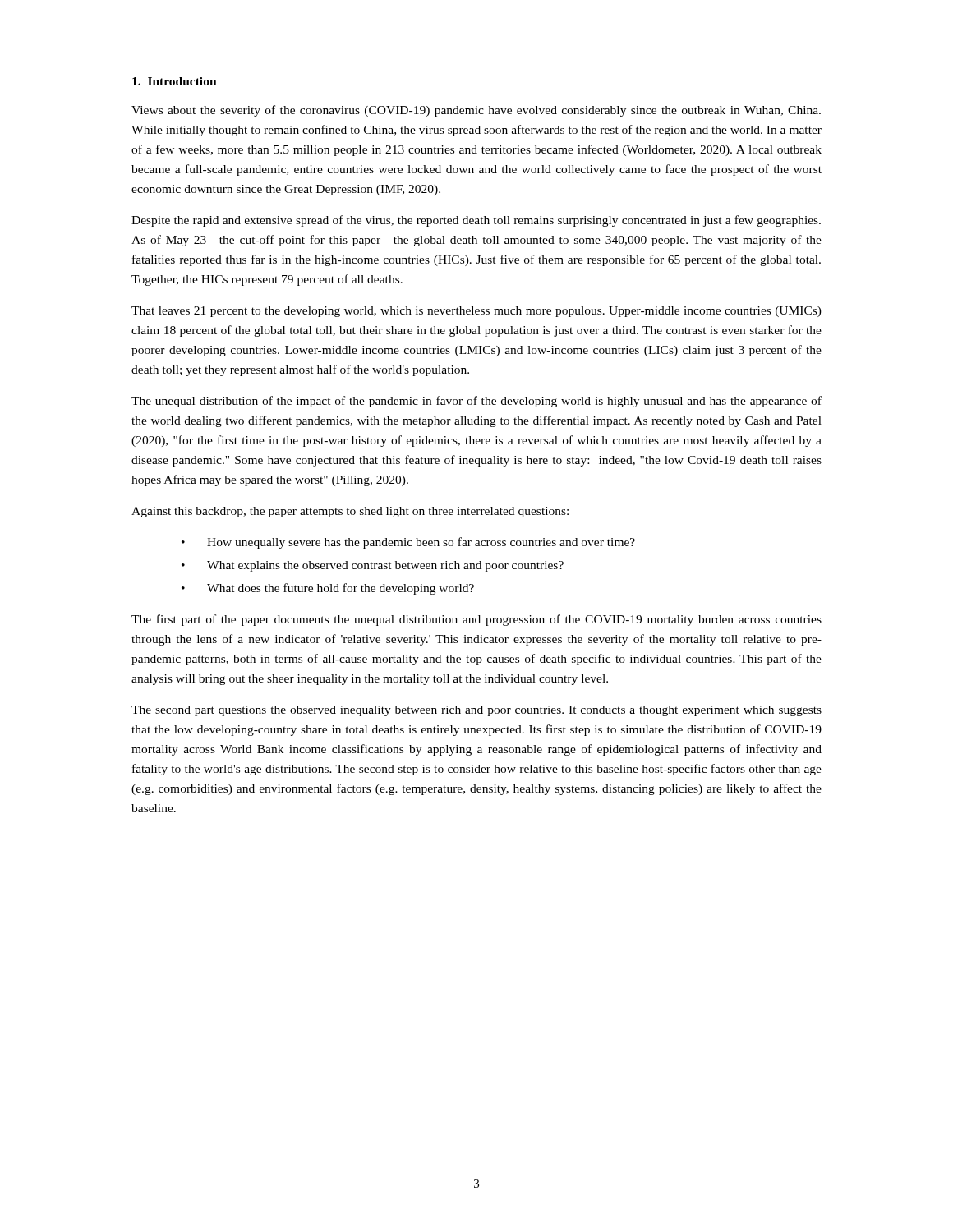Click on the text starting "That leaves 21 percent to the developing"
953x1232 pixels.
476,340
